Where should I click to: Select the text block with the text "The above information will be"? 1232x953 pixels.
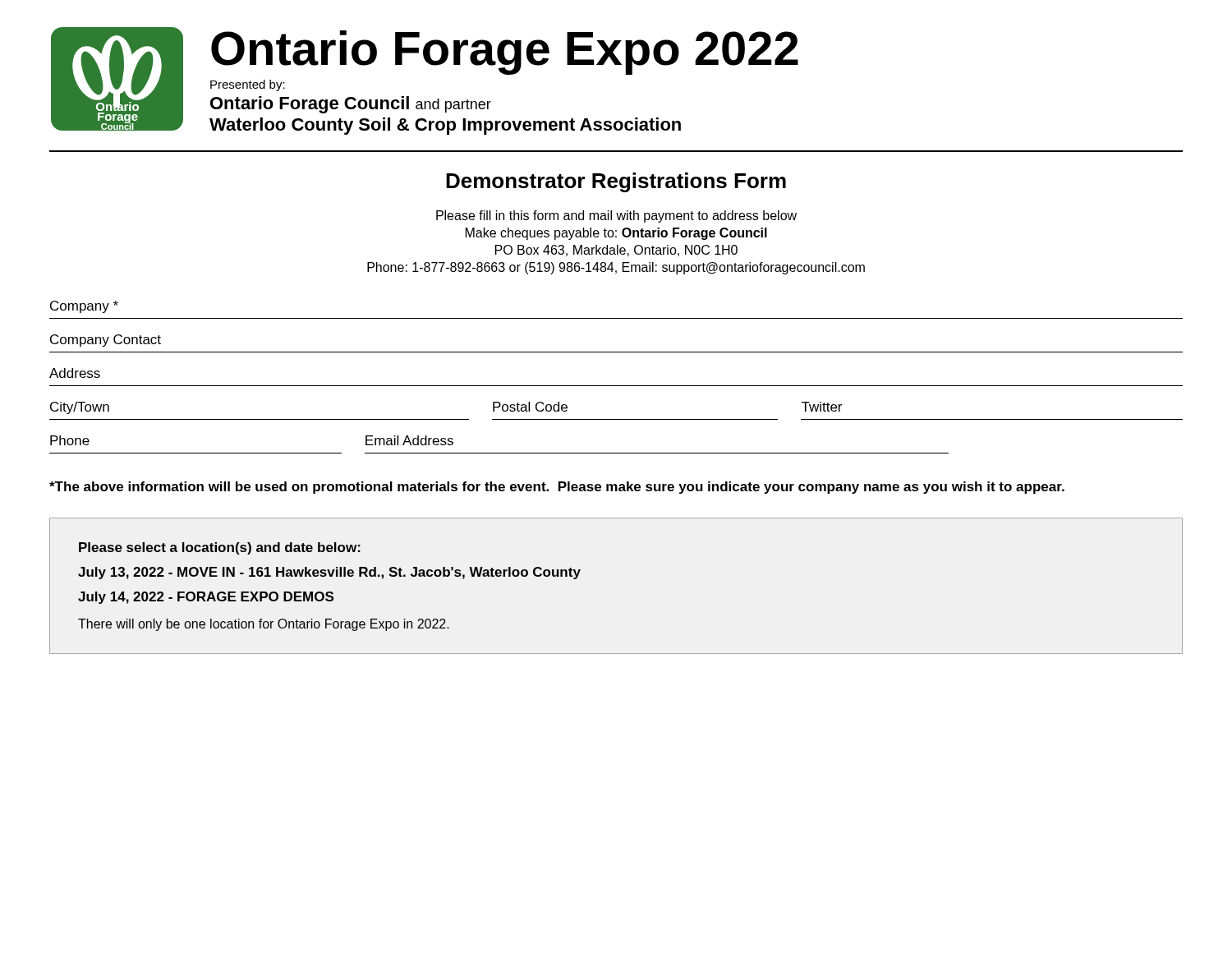click(x=557, y=487)
